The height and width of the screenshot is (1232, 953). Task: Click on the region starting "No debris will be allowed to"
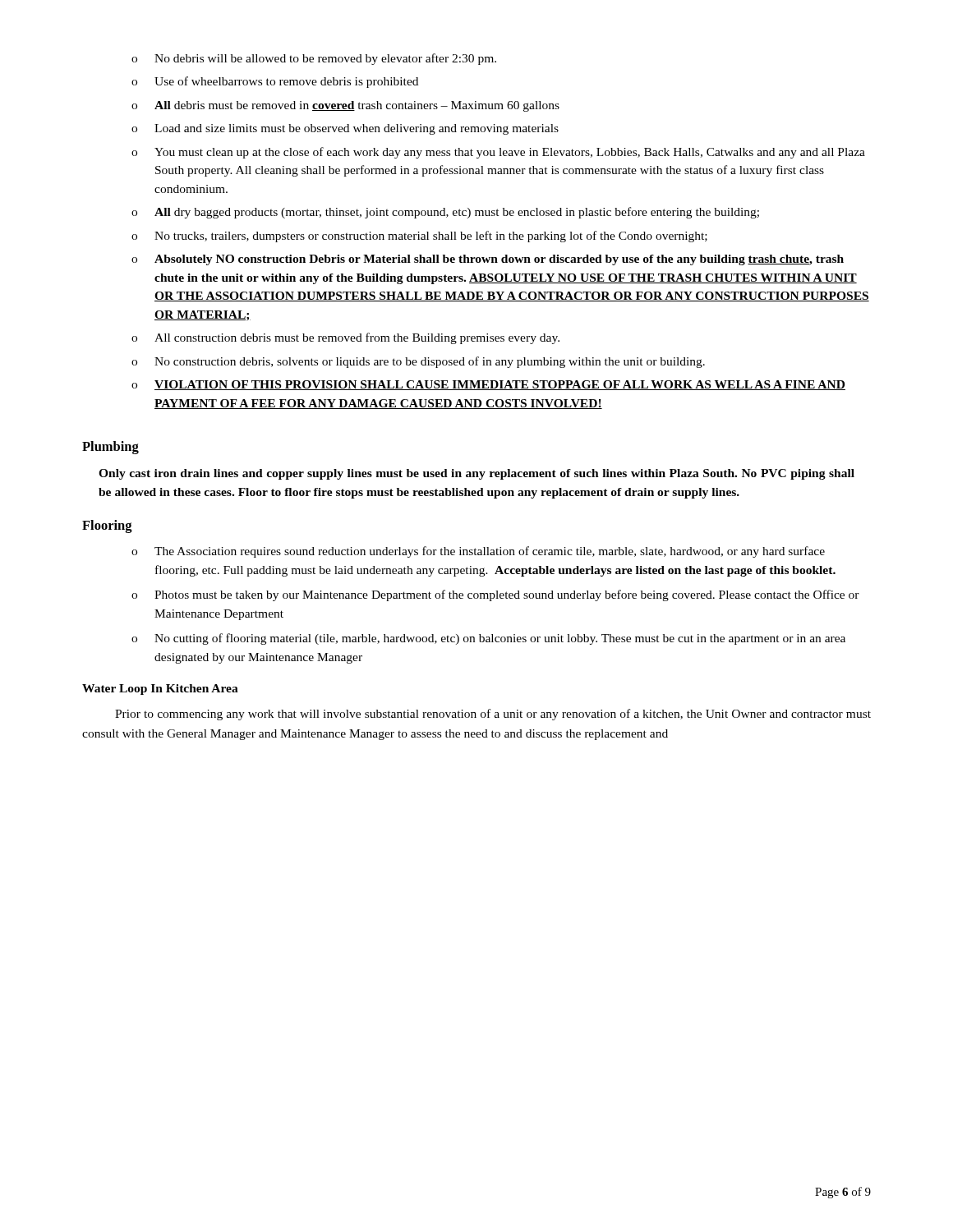coord(326,58)
